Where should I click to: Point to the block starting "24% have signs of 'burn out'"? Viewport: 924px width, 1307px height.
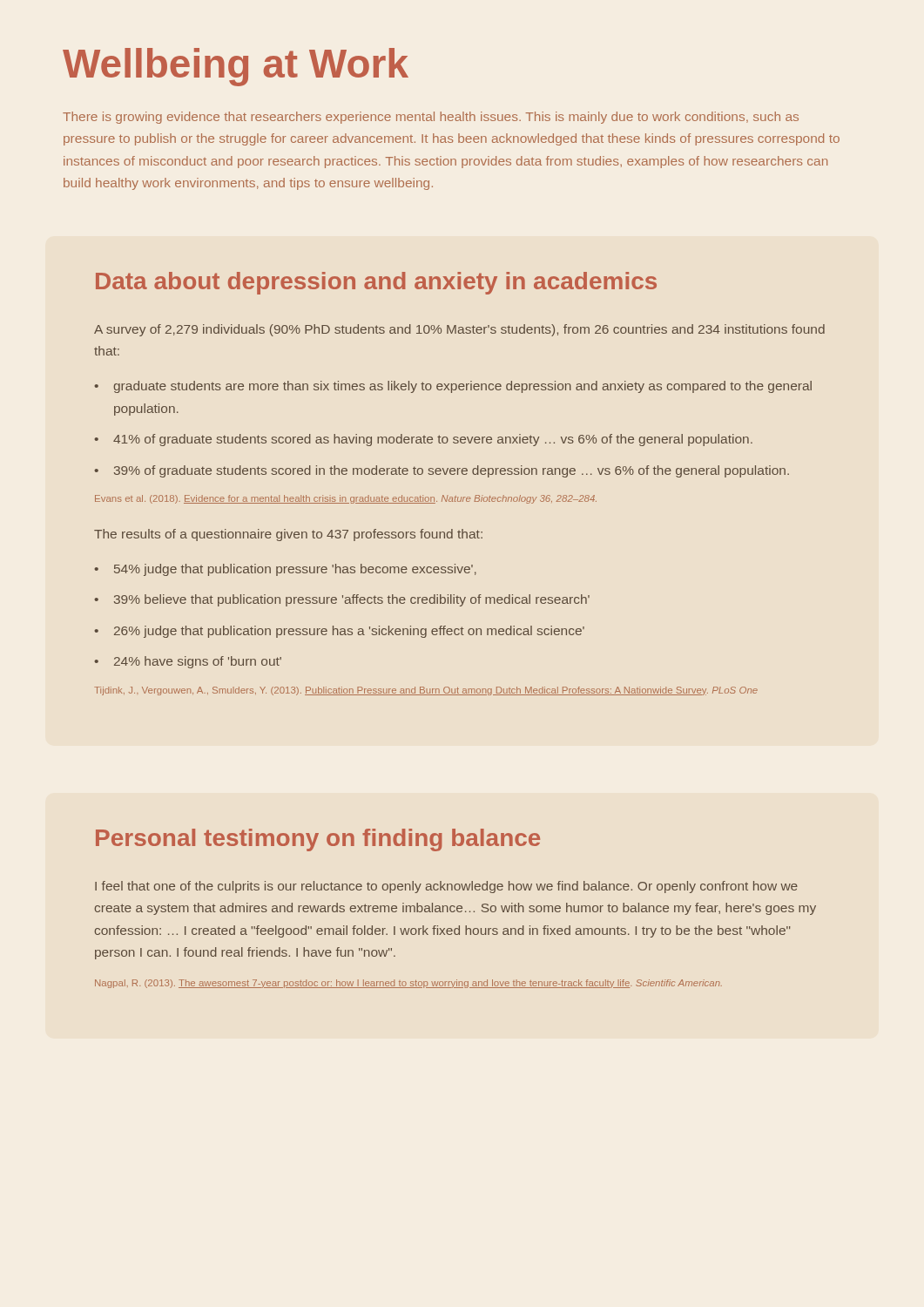pos(188,662)
